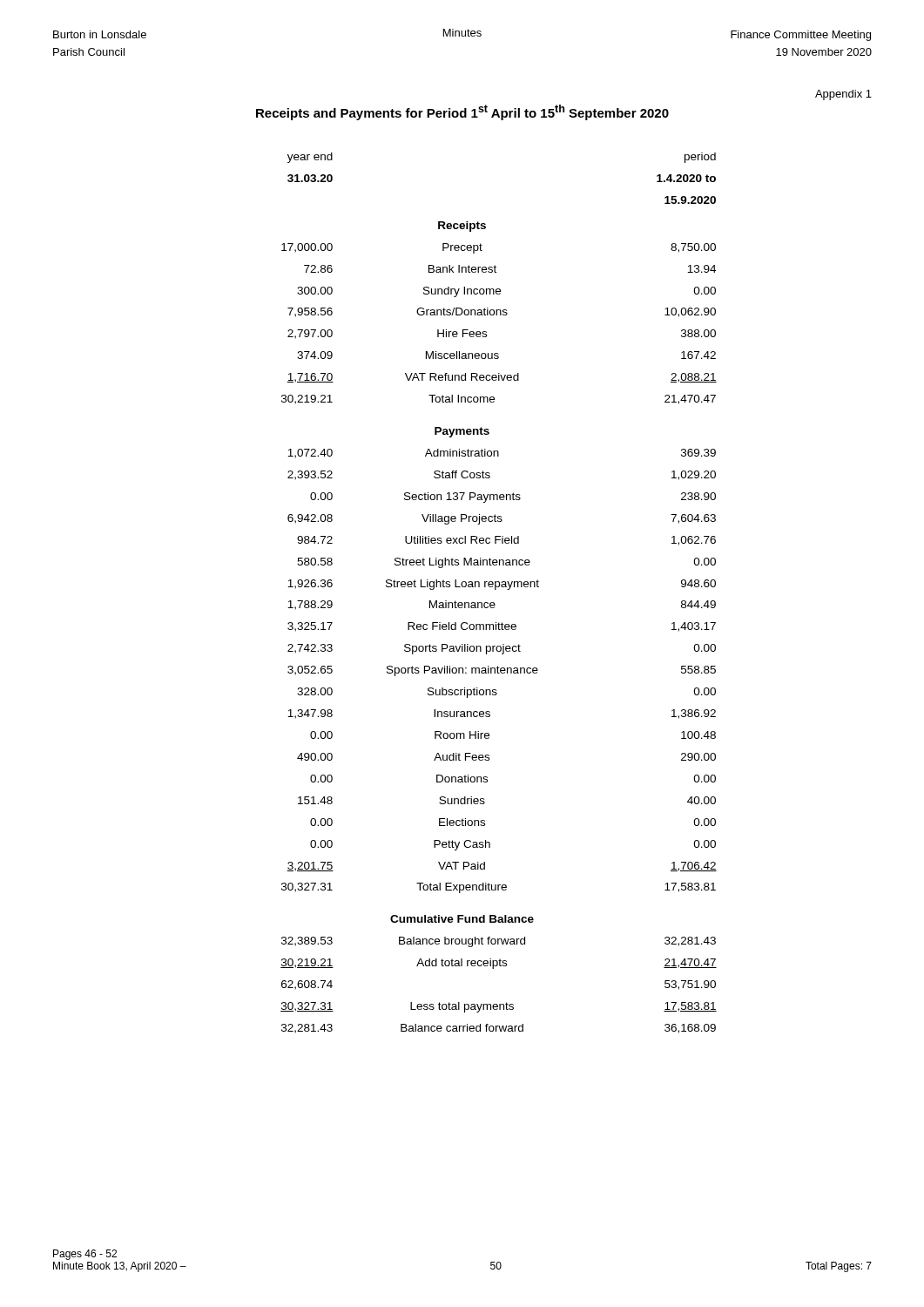The image size is (924, 1307).
Task: Locate the title that opens with "Receipts and Payments for Period 1st April"
Action: 462,112
